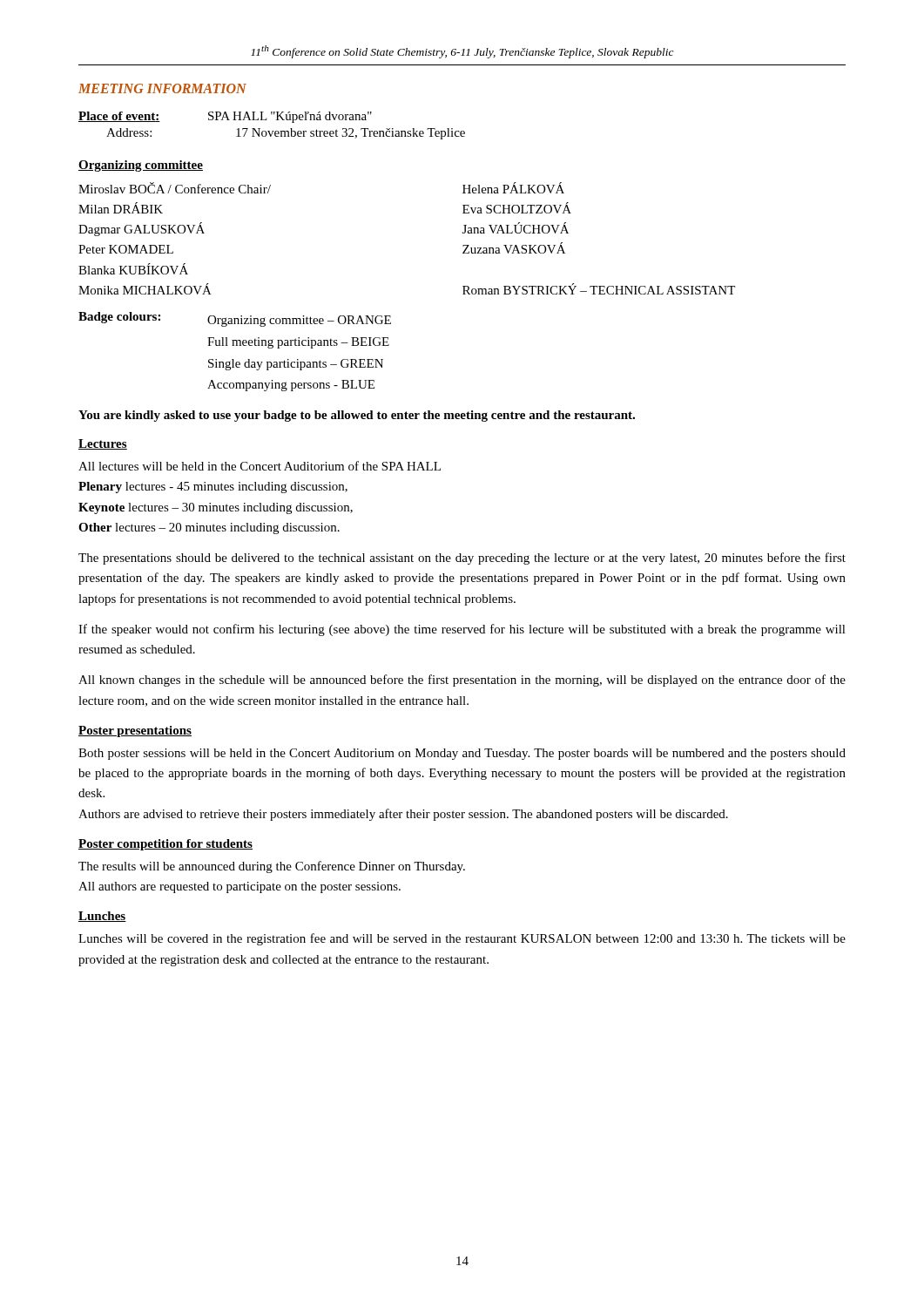Navigate to the region starting "Poster competition for students"
This screenshot has height=1307, width=924.
165,843
